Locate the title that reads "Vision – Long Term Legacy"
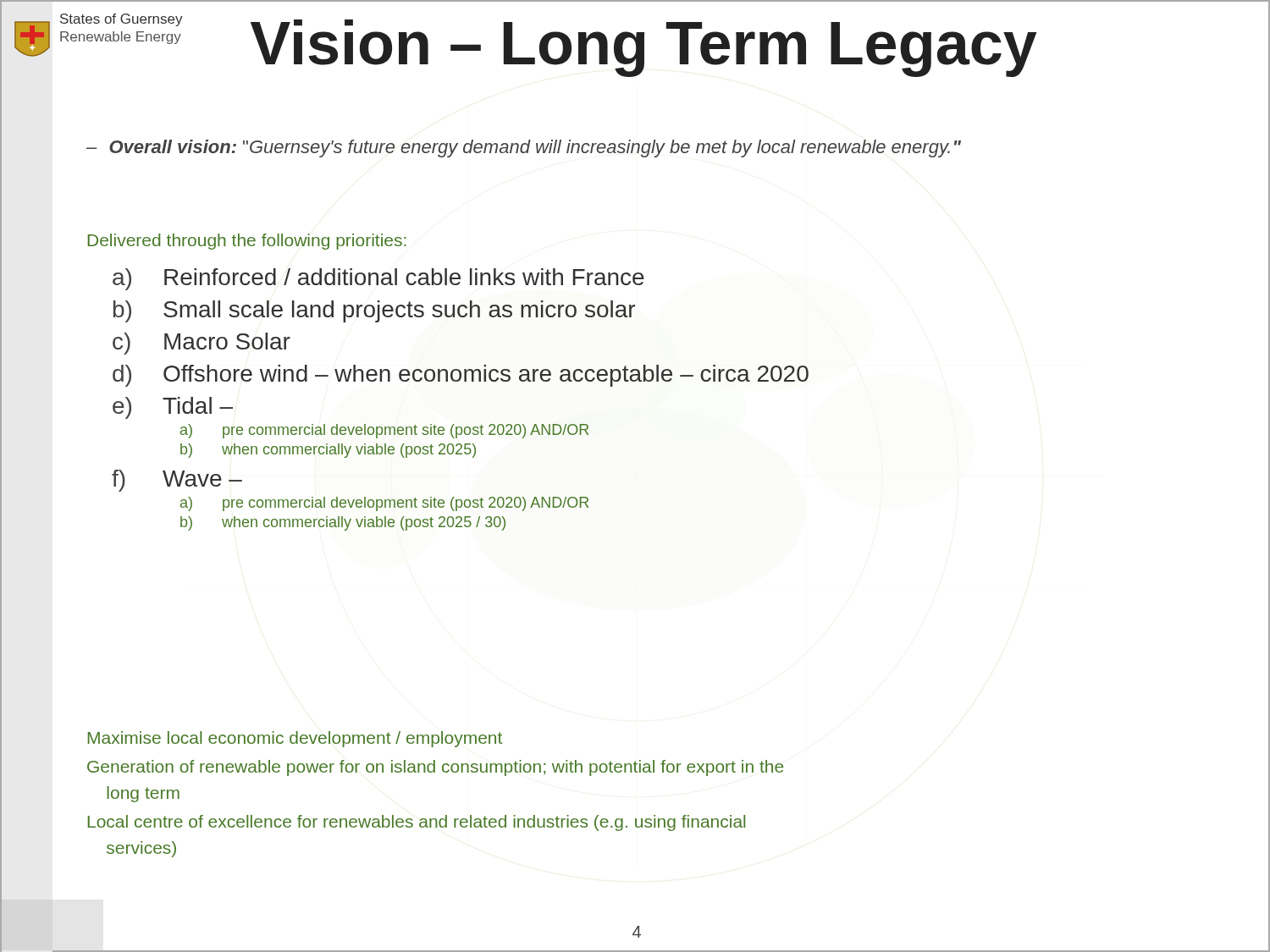This screenshot has width=1270, height=952. pyautogui.click(x=644, y=44)
